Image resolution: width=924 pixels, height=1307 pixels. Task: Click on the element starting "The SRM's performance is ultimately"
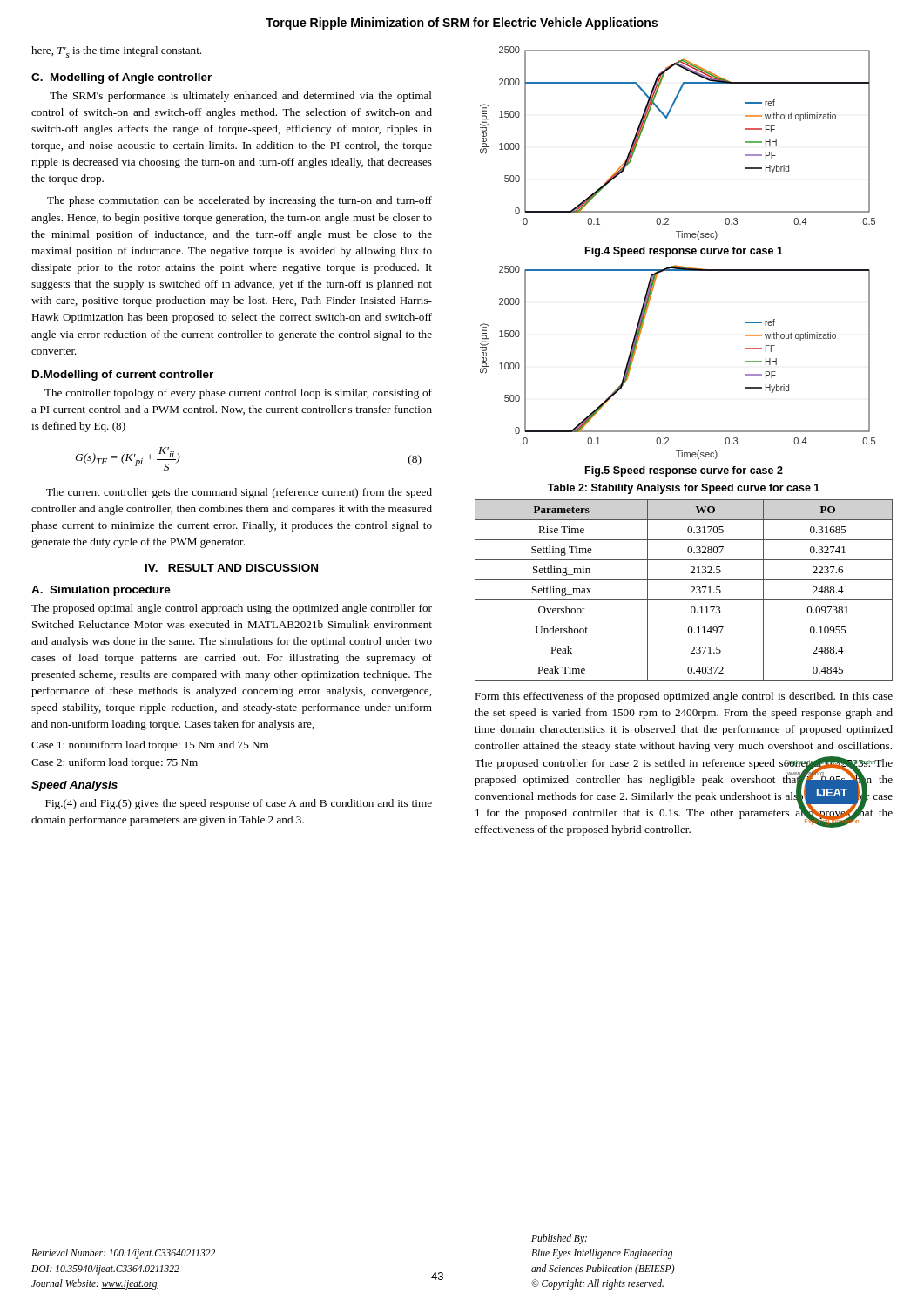click(232, 137)
